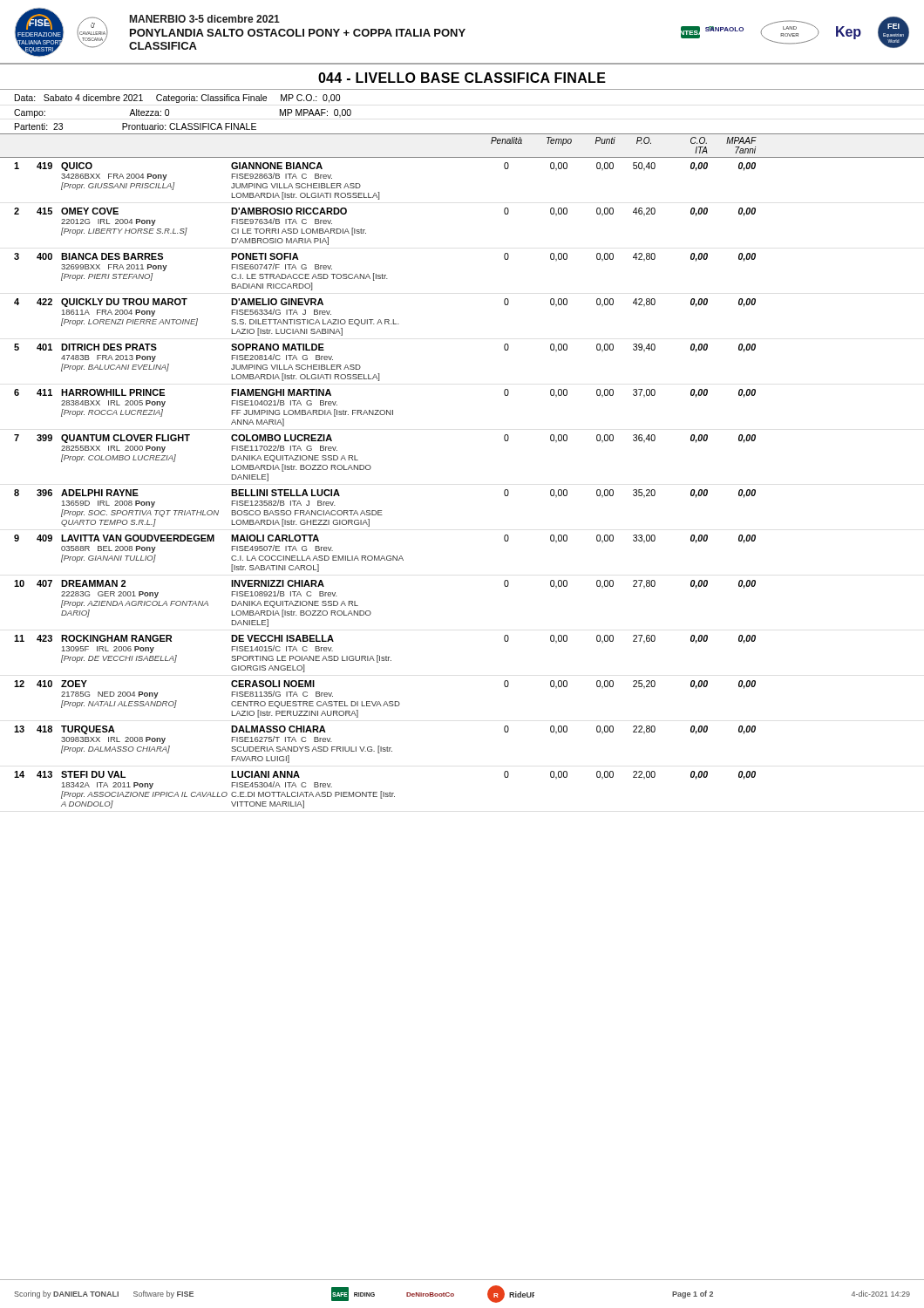The width and height of the screenshot is (924, 1308).
Task: Point to the block starting "Campo: Altezza: 0 MP MPAAF: 0,00"
Action: (183, 112)
